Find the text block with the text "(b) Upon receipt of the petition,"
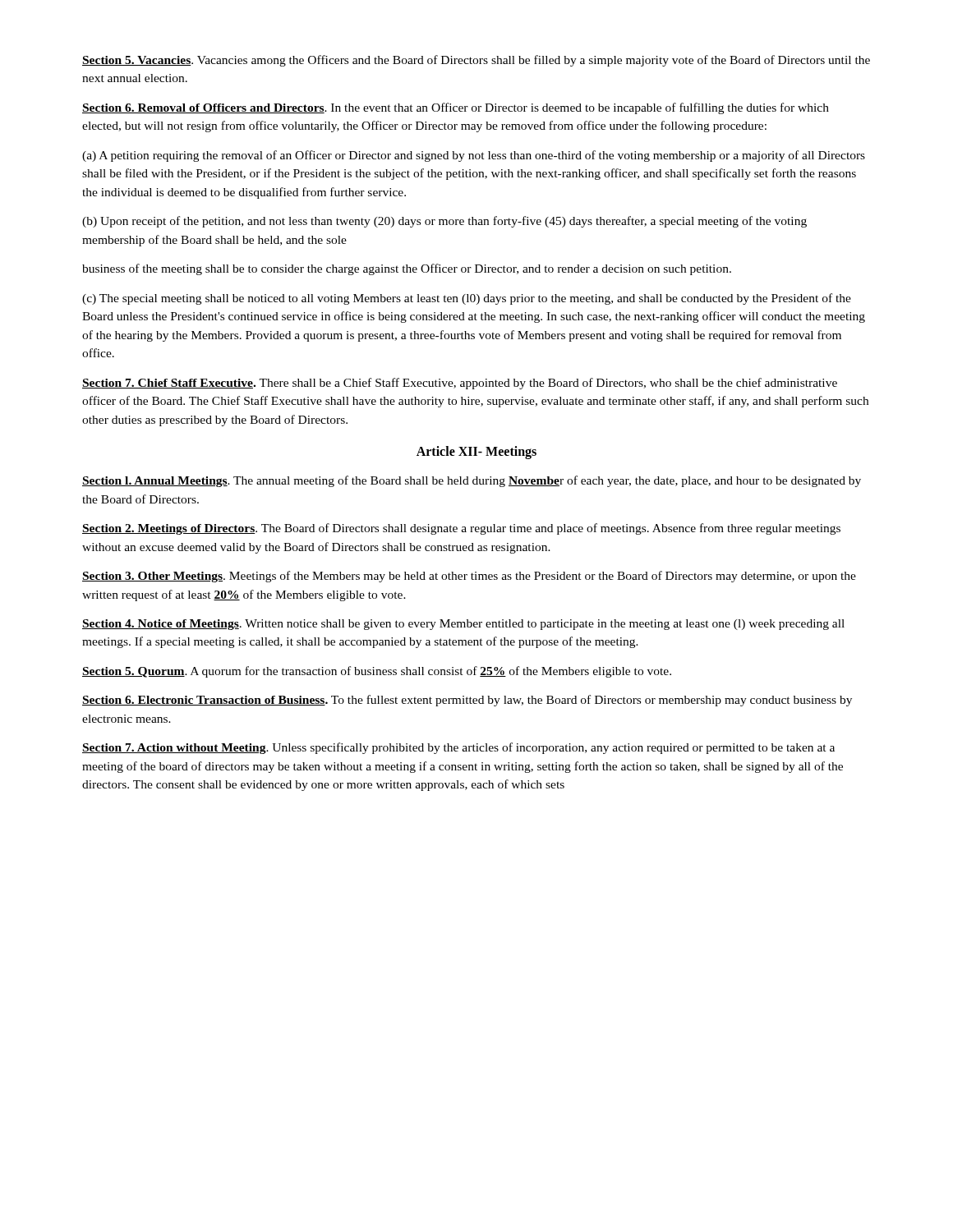Viewport: 953px width, 1232px height. 445,230
